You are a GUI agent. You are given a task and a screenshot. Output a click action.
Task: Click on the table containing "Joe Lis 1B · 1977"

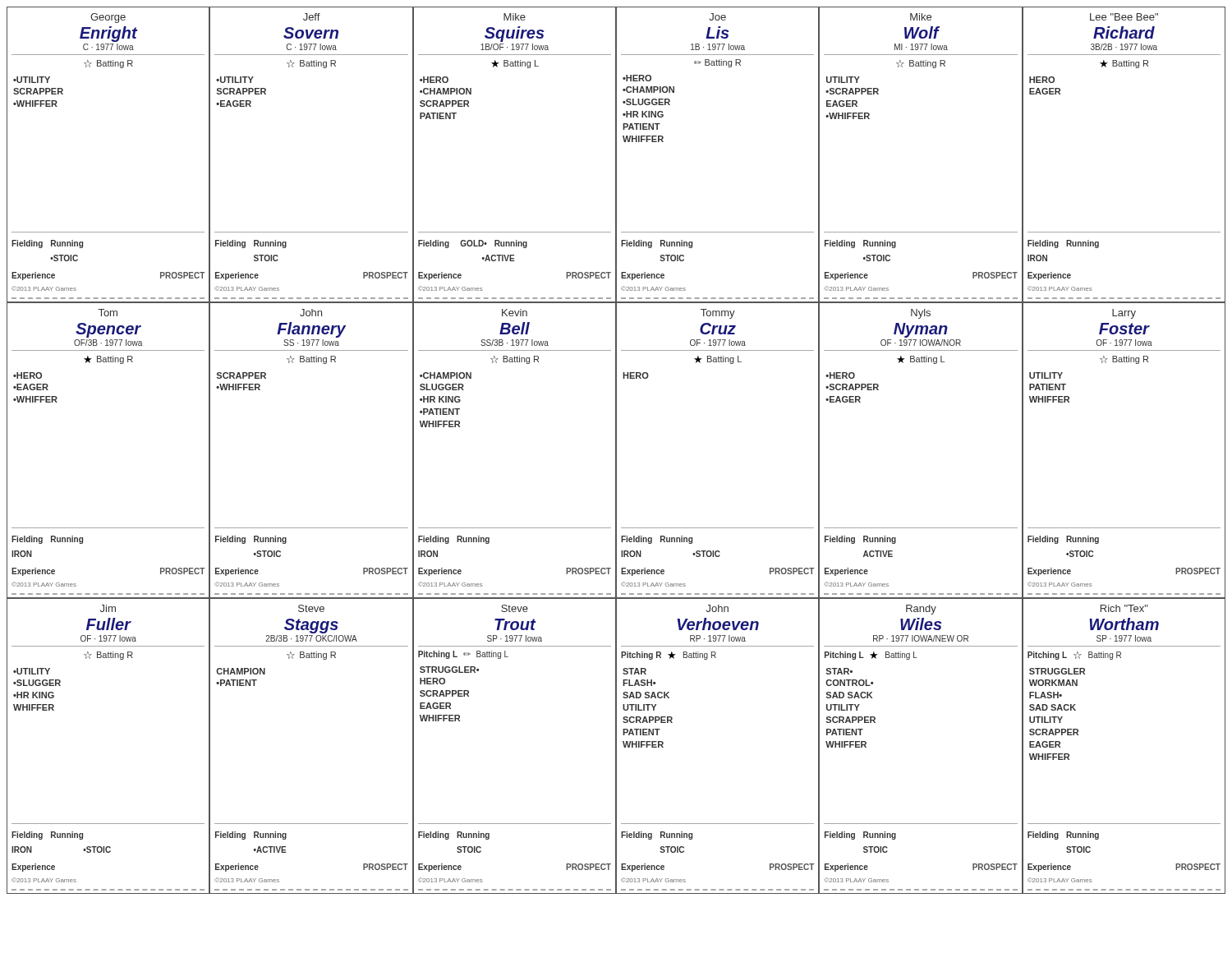718,154
